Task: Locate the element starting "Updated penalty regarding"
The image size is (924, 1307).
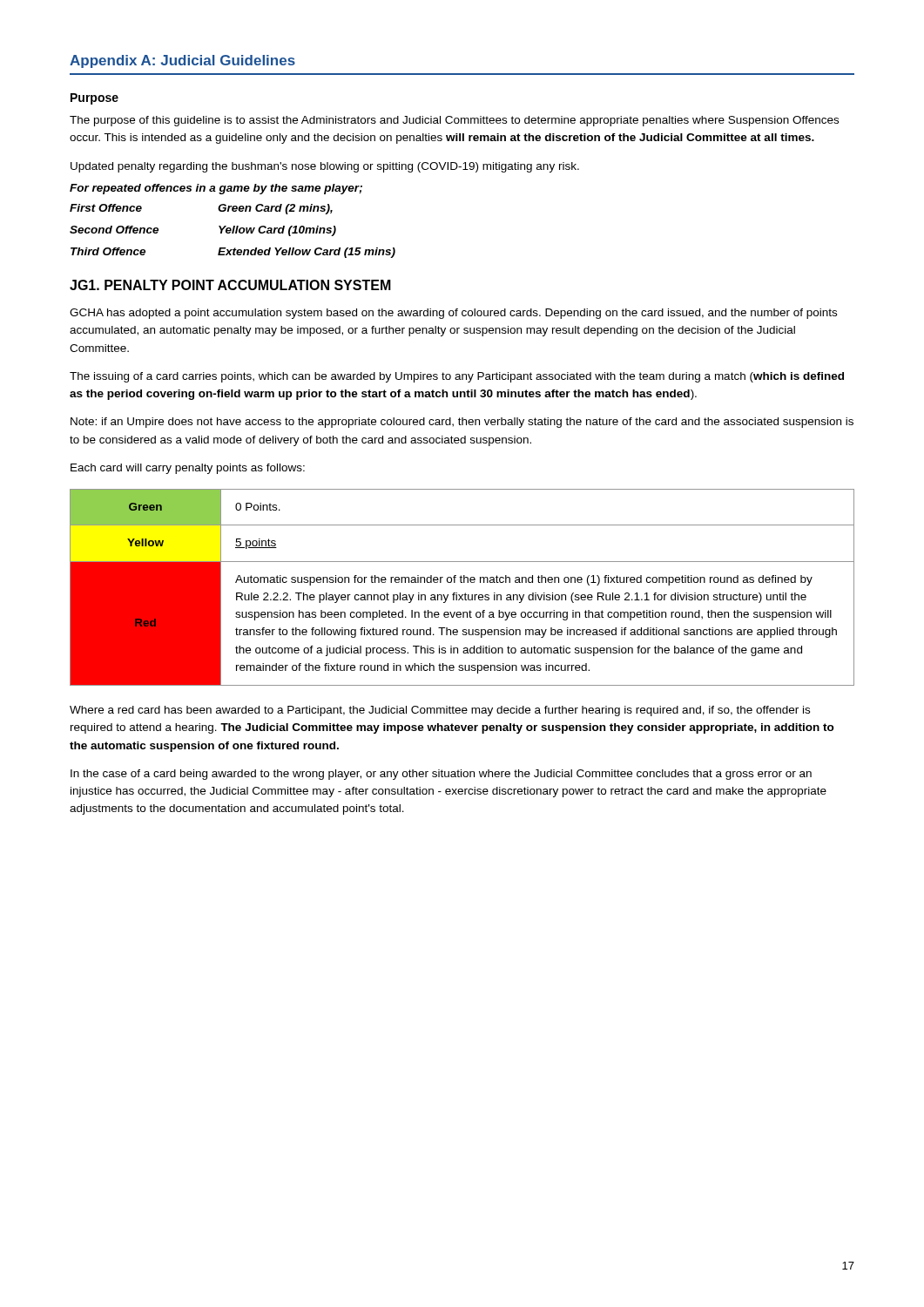Action: [462, 166]
